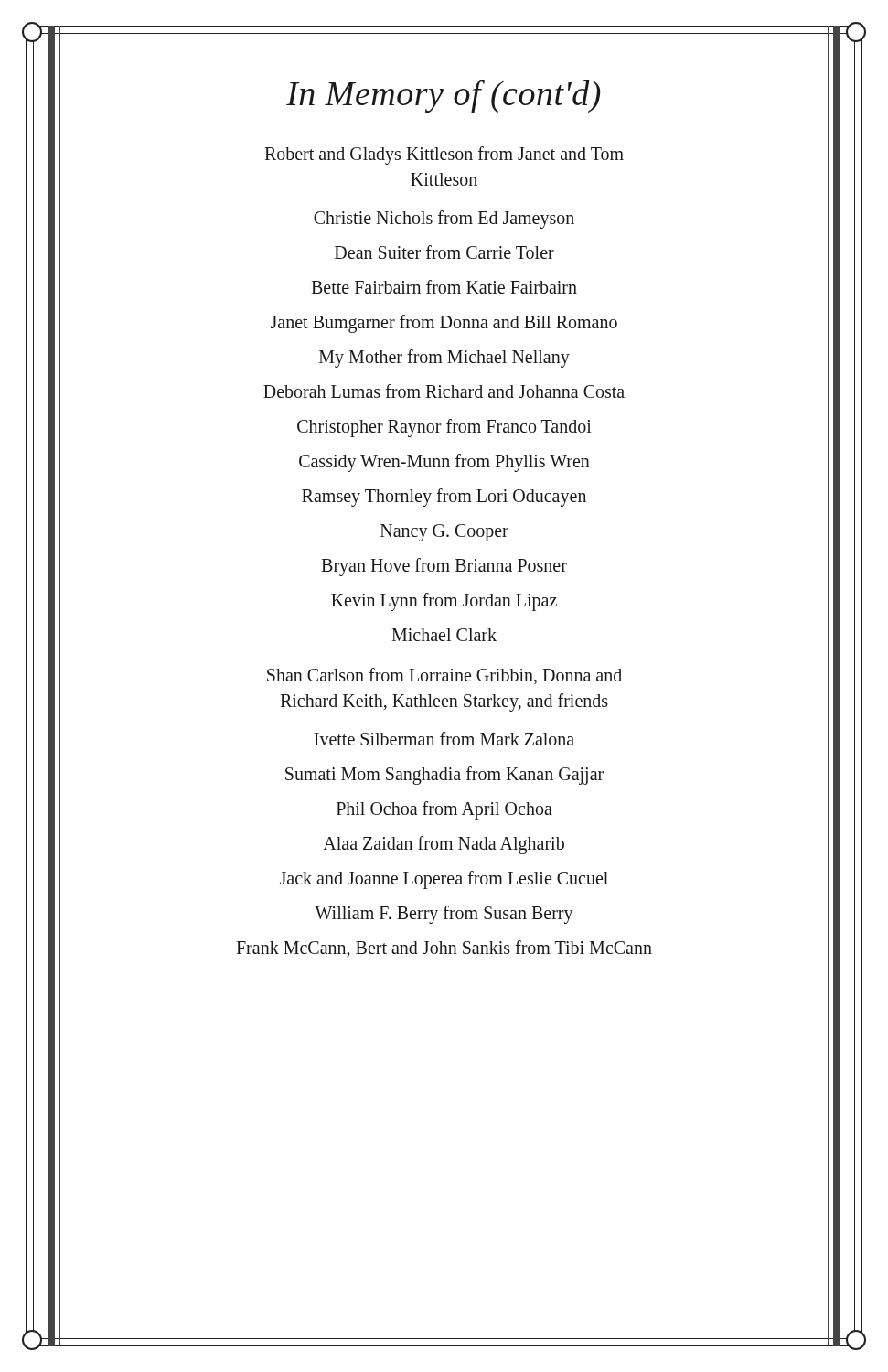This screenshot has width=888, height=1372.
Task: Point to the region starting "Alaa Zaidan from Nada Algharib"
Action: [444, 843]
